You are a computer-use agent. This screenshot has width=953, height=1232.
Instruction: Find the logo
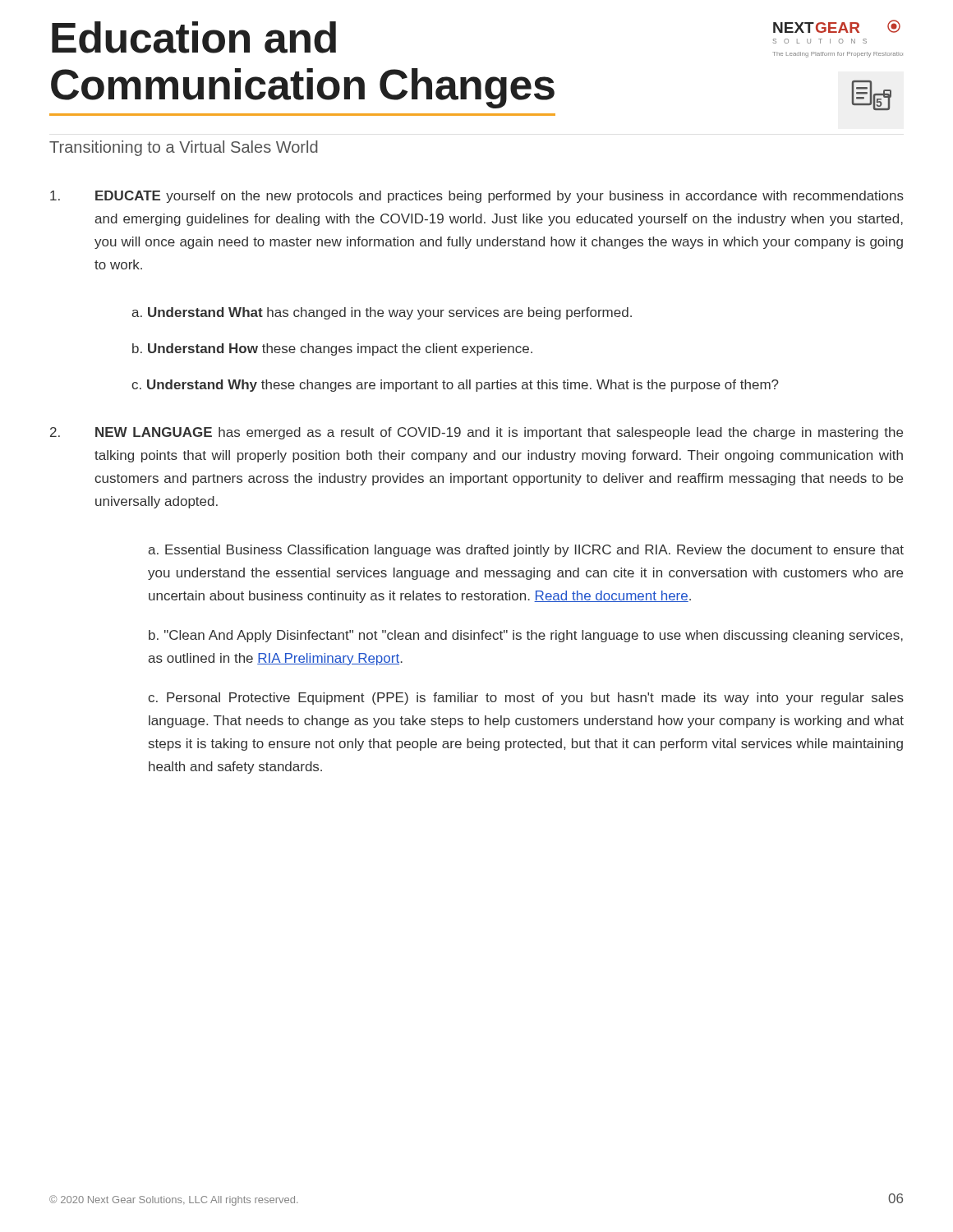click(838, 39)
